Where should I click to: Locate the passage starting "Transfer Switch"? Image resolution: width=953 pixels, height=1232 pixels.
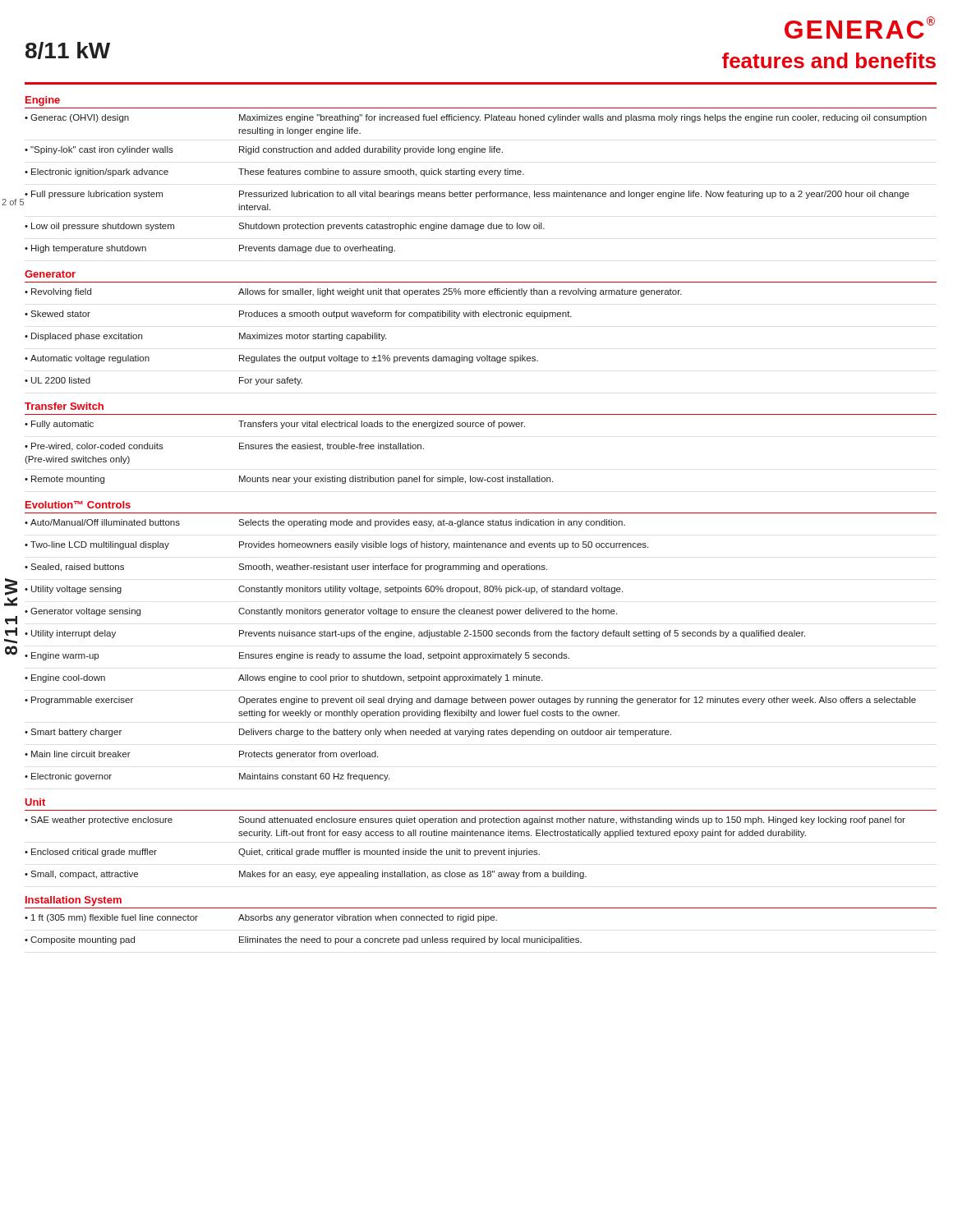(x=64, y=406)
